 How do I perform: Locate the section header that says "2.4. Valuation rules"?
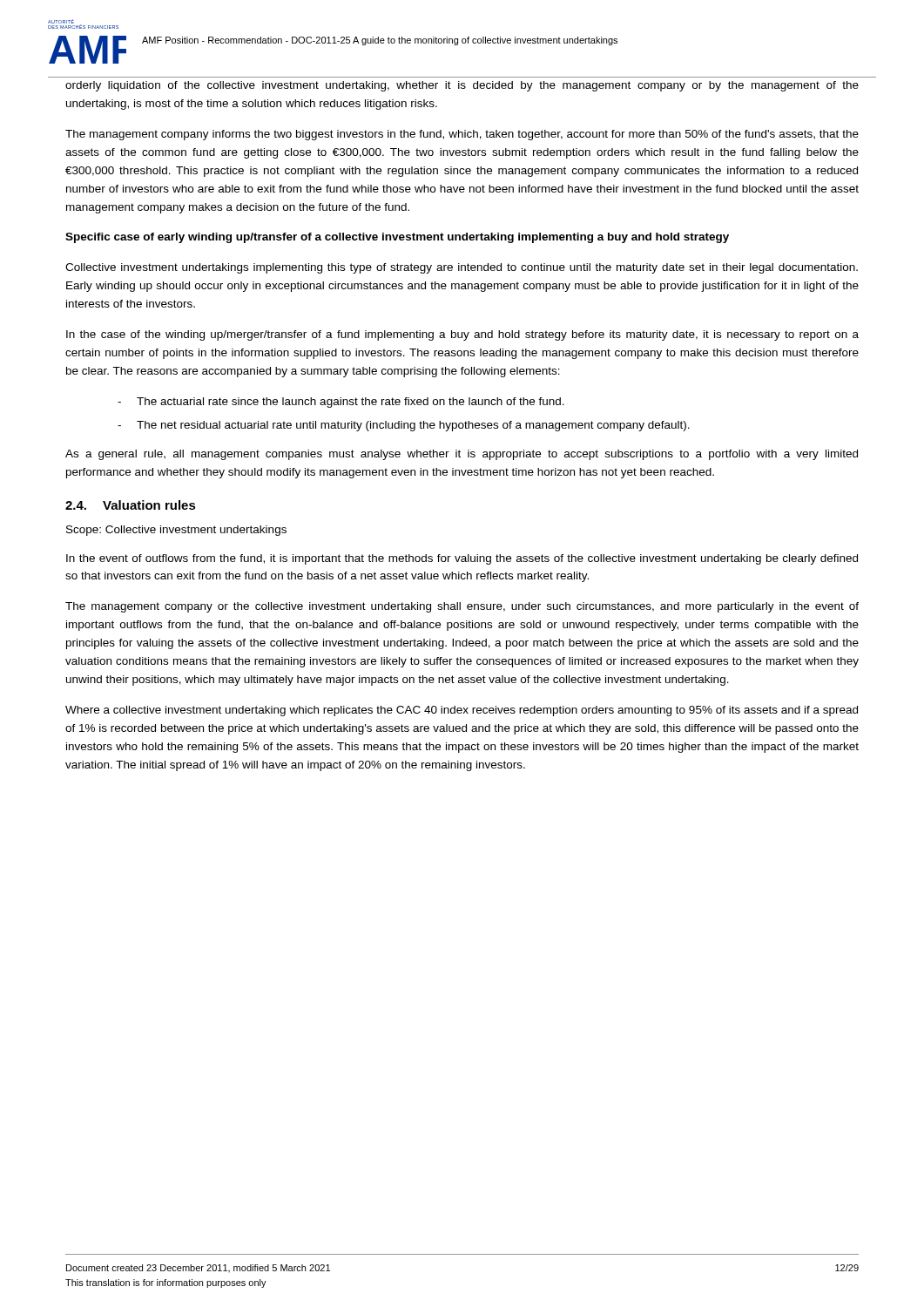point(131,505)
